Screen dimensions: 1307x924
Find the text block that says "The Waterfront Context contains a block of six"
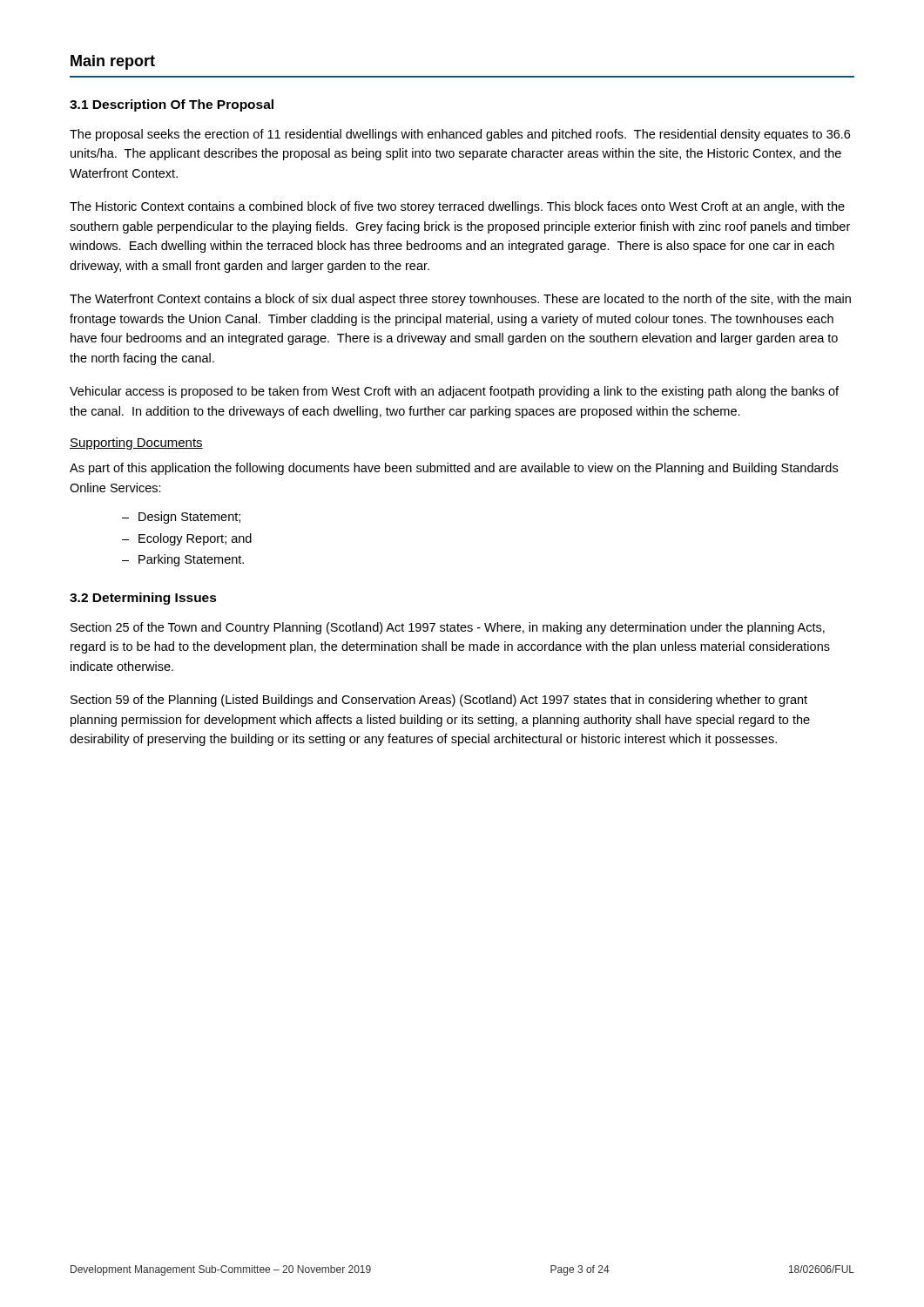(461, 328)
